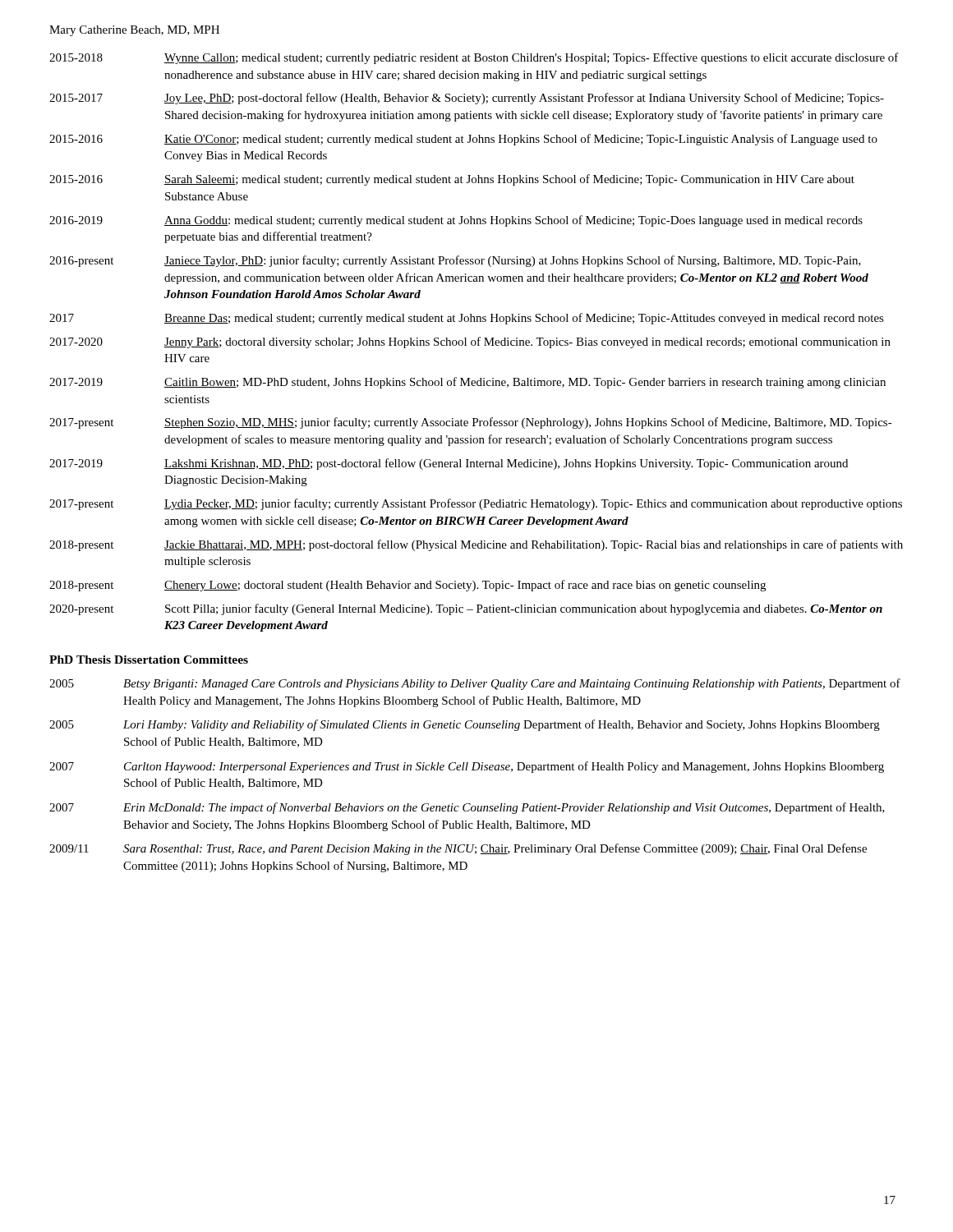Navigate to the region starting "2005 Betsy Briganti: Managed Care Controls and"
This screenshot has height=1232, width=953.
click(476, 692)
